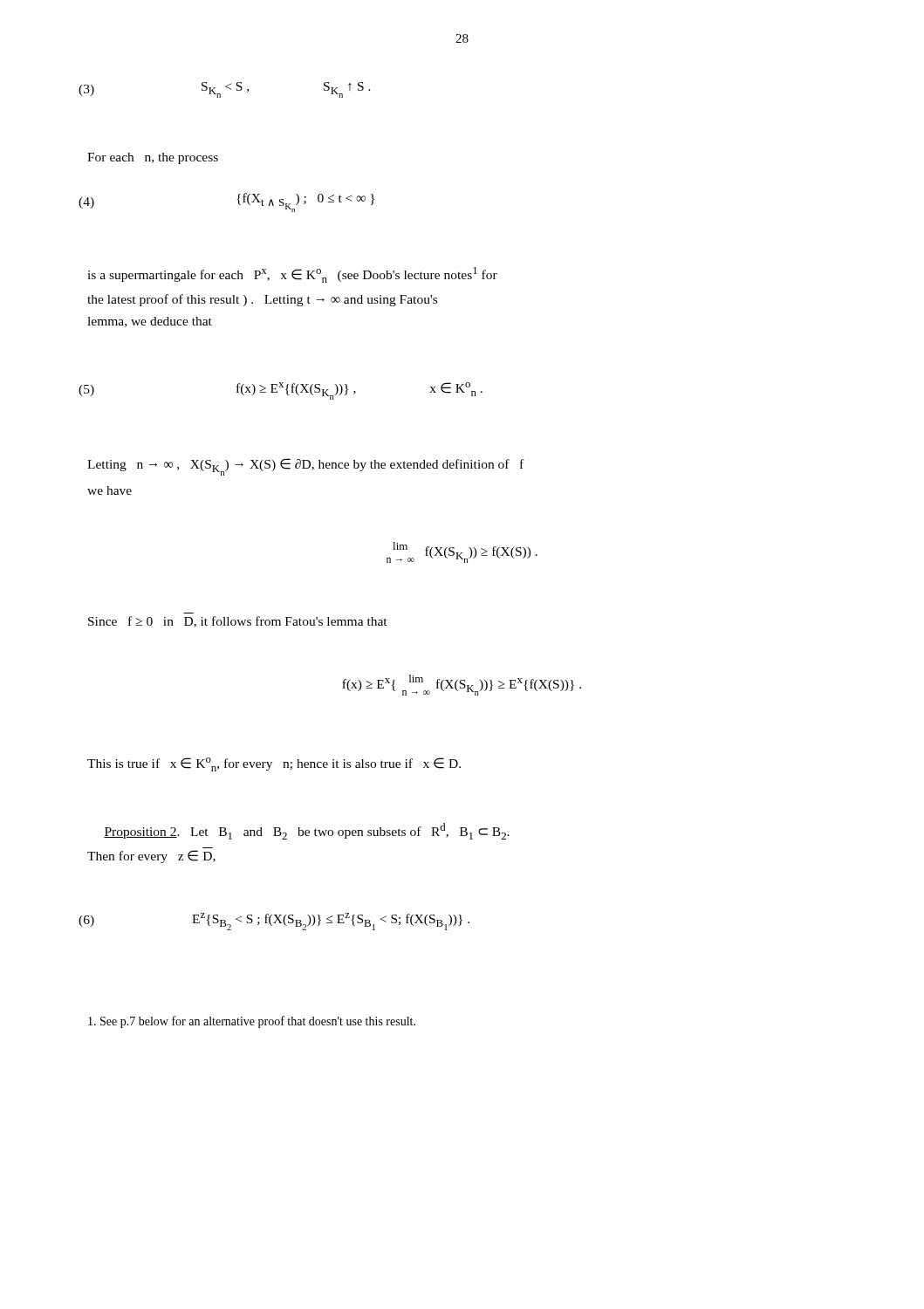
Task: Find the formula on this page that starts "lim n → ∞ f(X(SKn))"
Action: tap(462, 552)
